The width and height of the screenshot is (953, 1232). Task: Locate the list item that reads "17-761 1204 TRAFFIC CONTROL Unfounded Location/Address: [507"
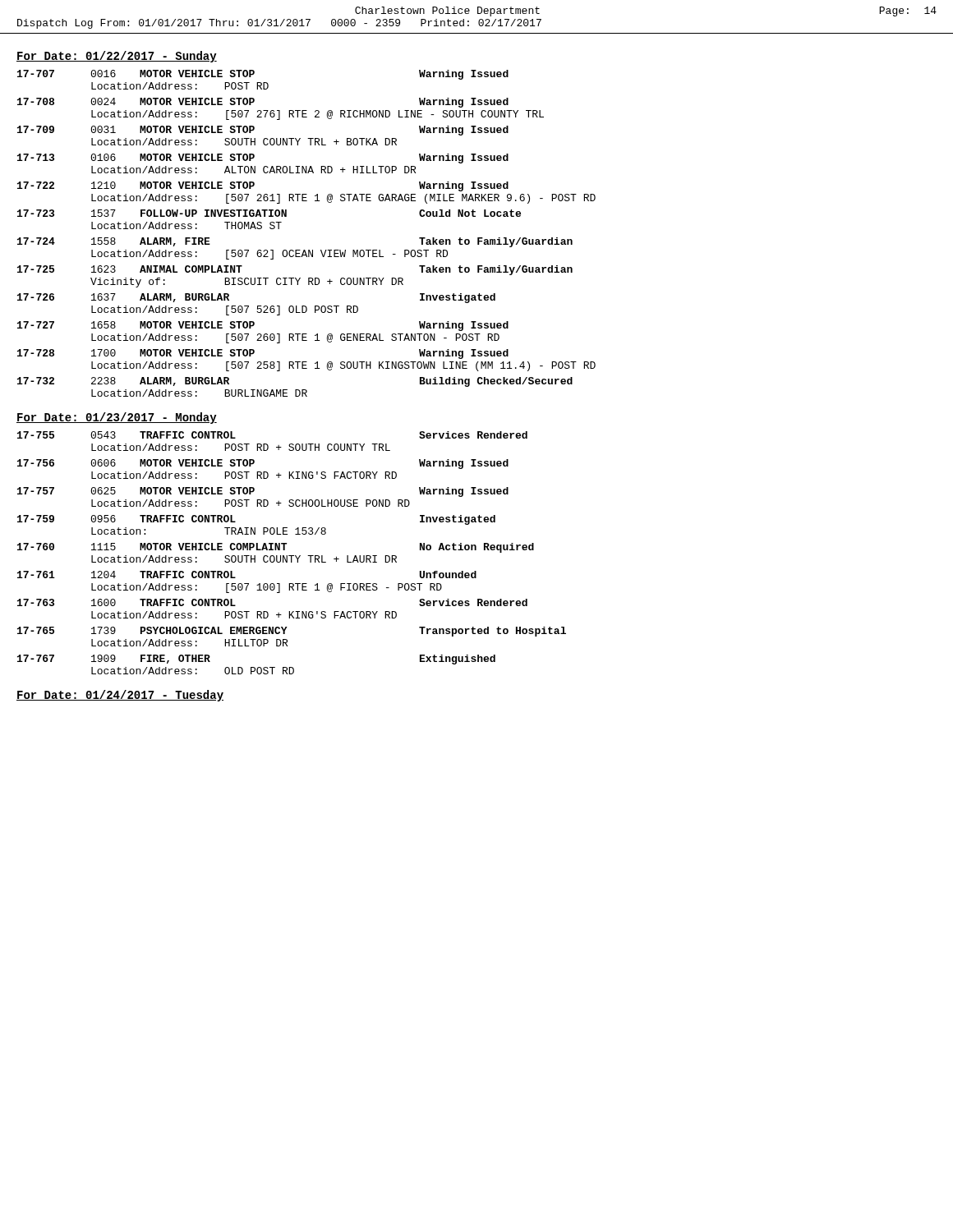tap(476, 582)
